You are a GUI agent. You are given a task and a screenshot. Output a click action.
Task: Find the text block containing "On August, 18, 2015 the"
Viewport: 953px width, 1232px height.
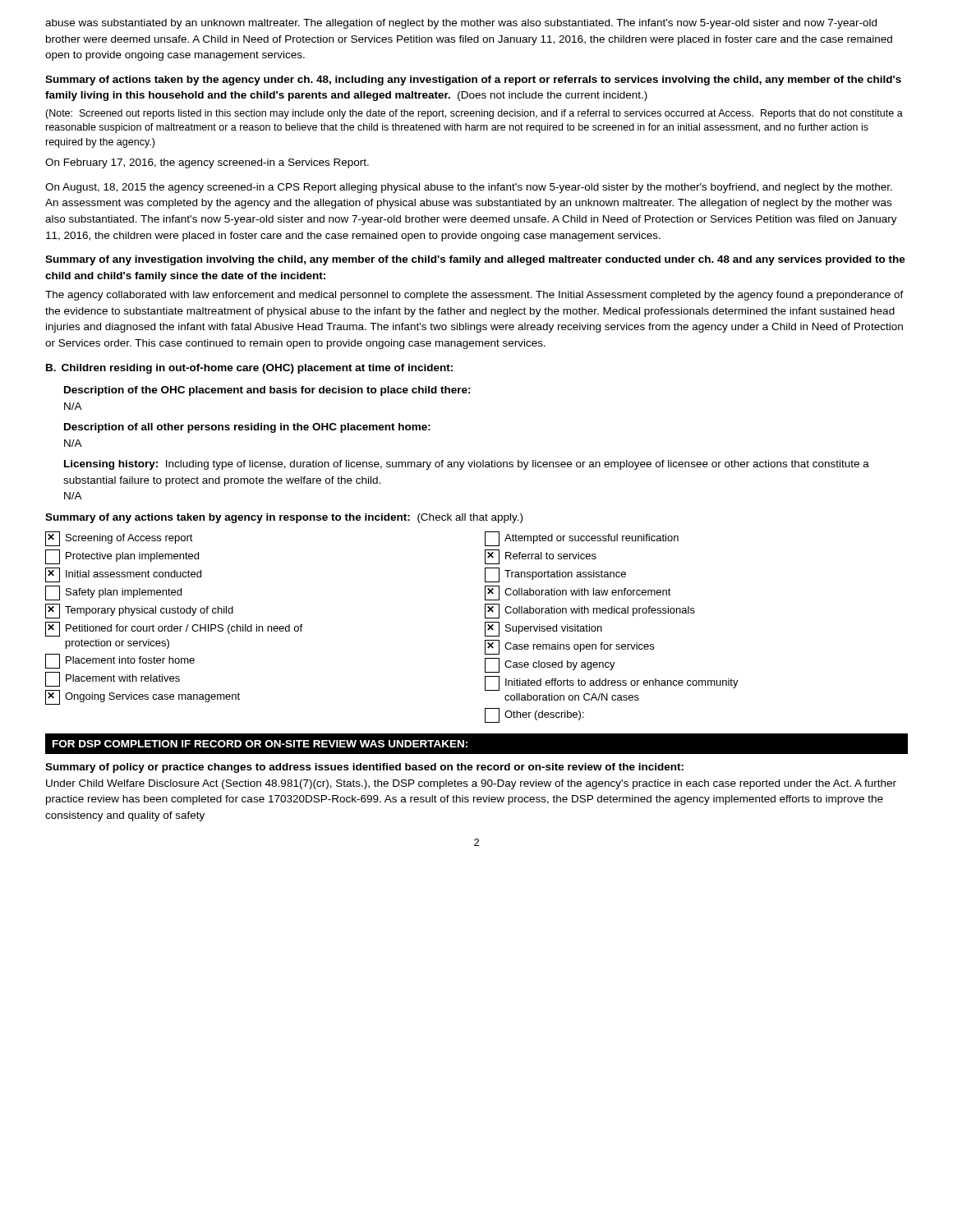pyautogui.click(x=471, y=211)
